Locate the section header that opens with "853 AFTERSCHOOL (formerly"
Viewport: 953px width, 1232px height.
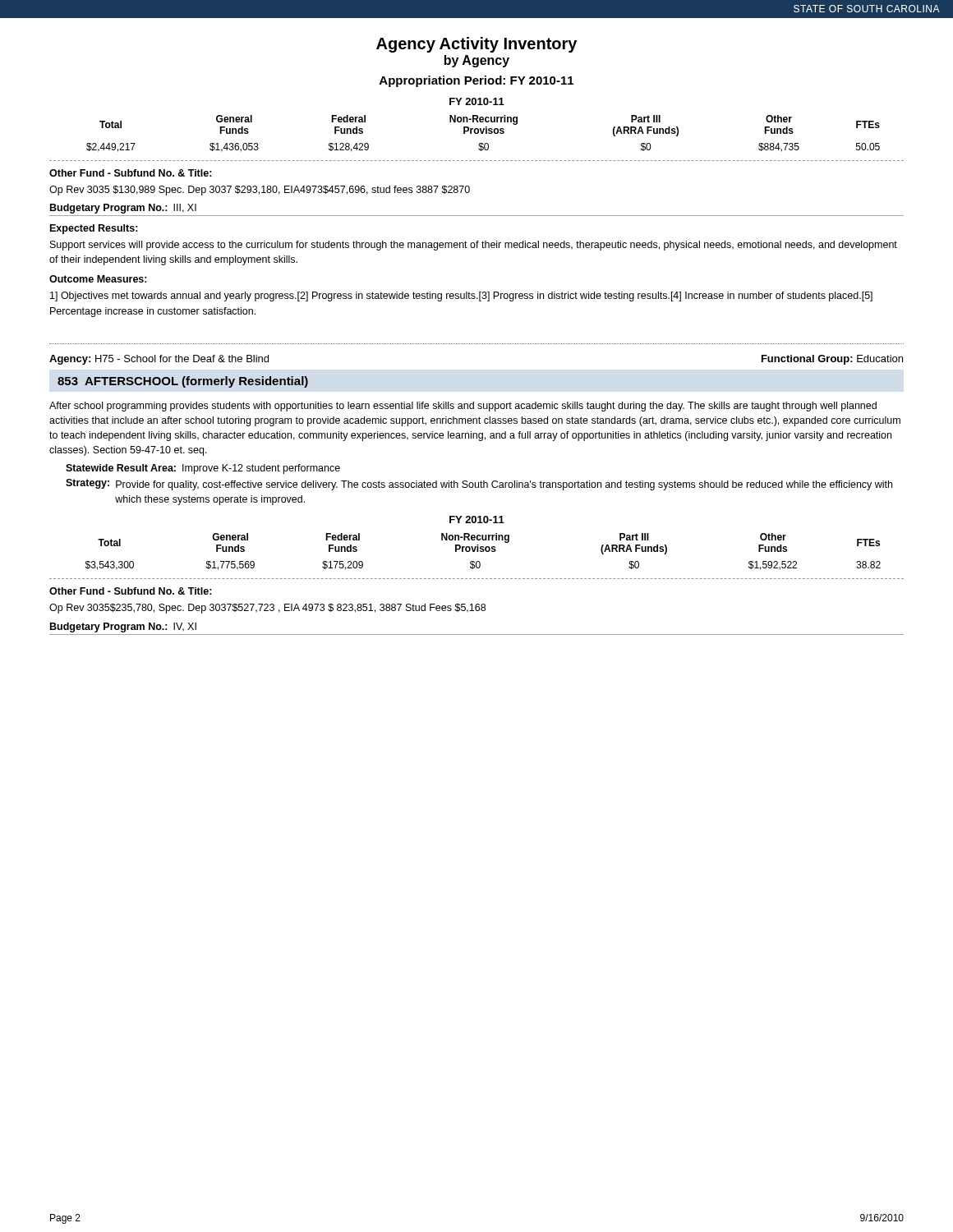coord(183,380)
